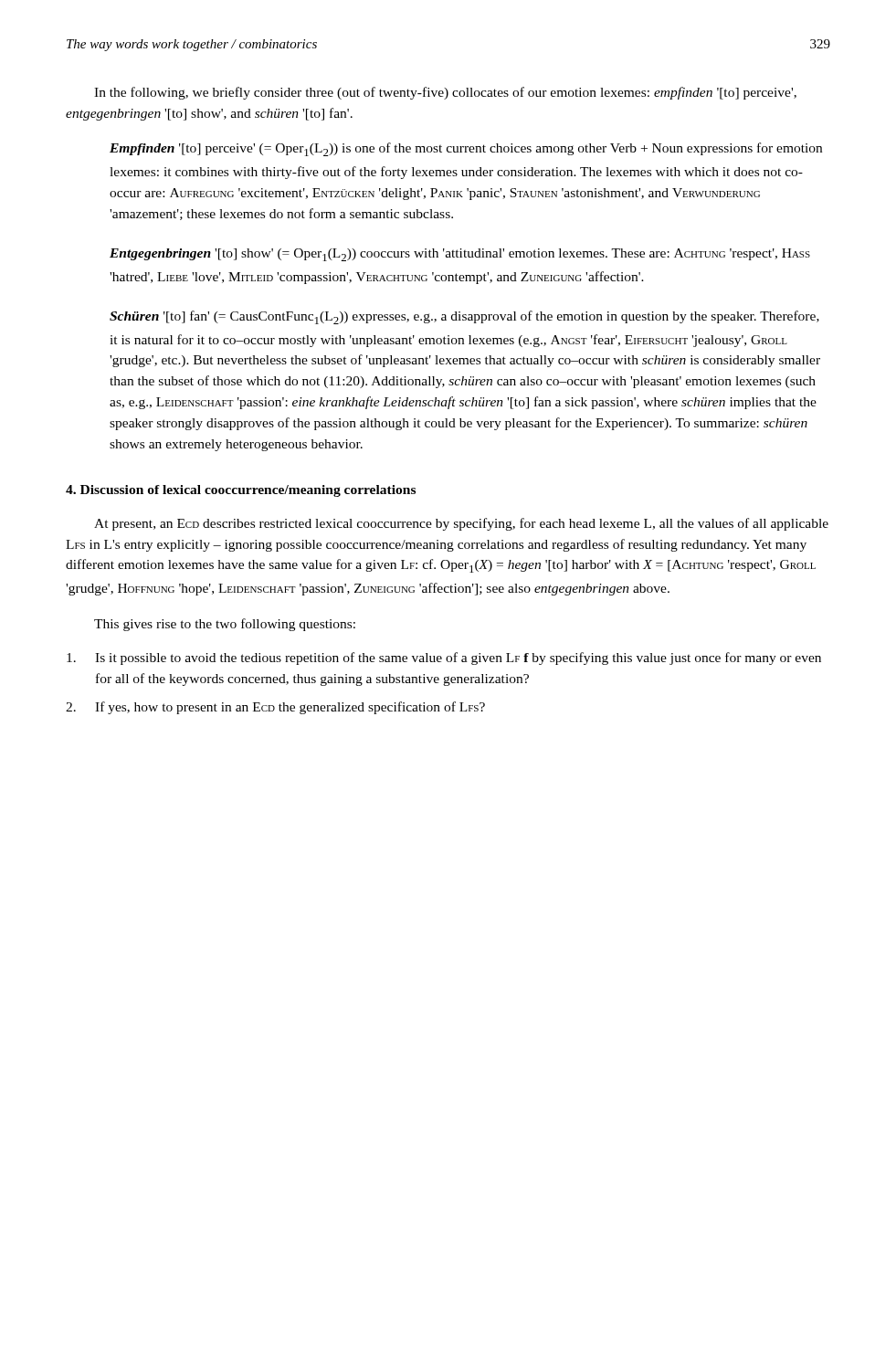Find the list item that reads "2. If yes, how"
Image resolution: width=896 pixels, height=1370 pixels.
448,707
